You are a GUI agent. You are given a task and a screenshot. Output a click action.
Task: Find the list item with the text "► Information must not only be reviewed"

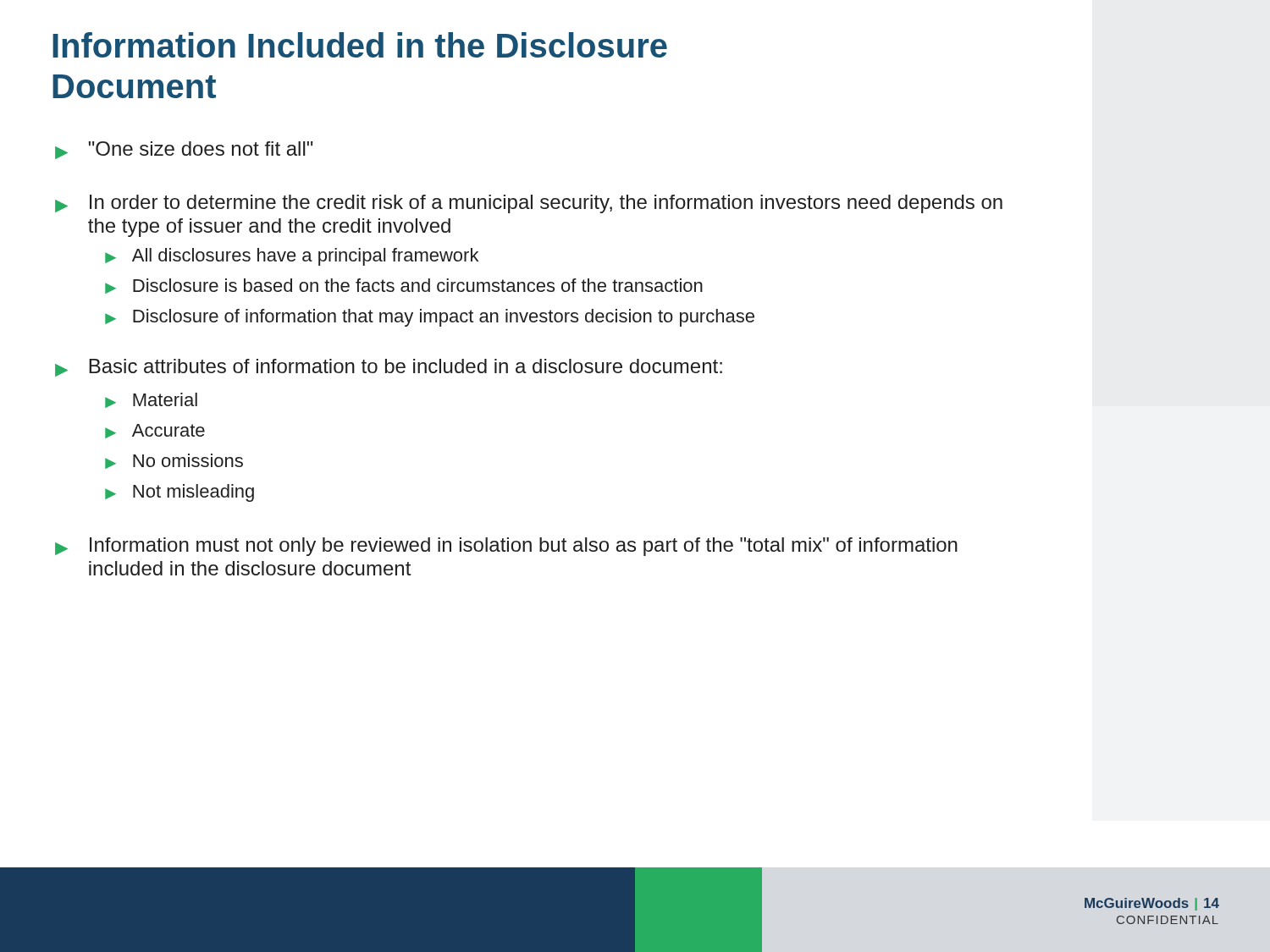tap(542, 557)
